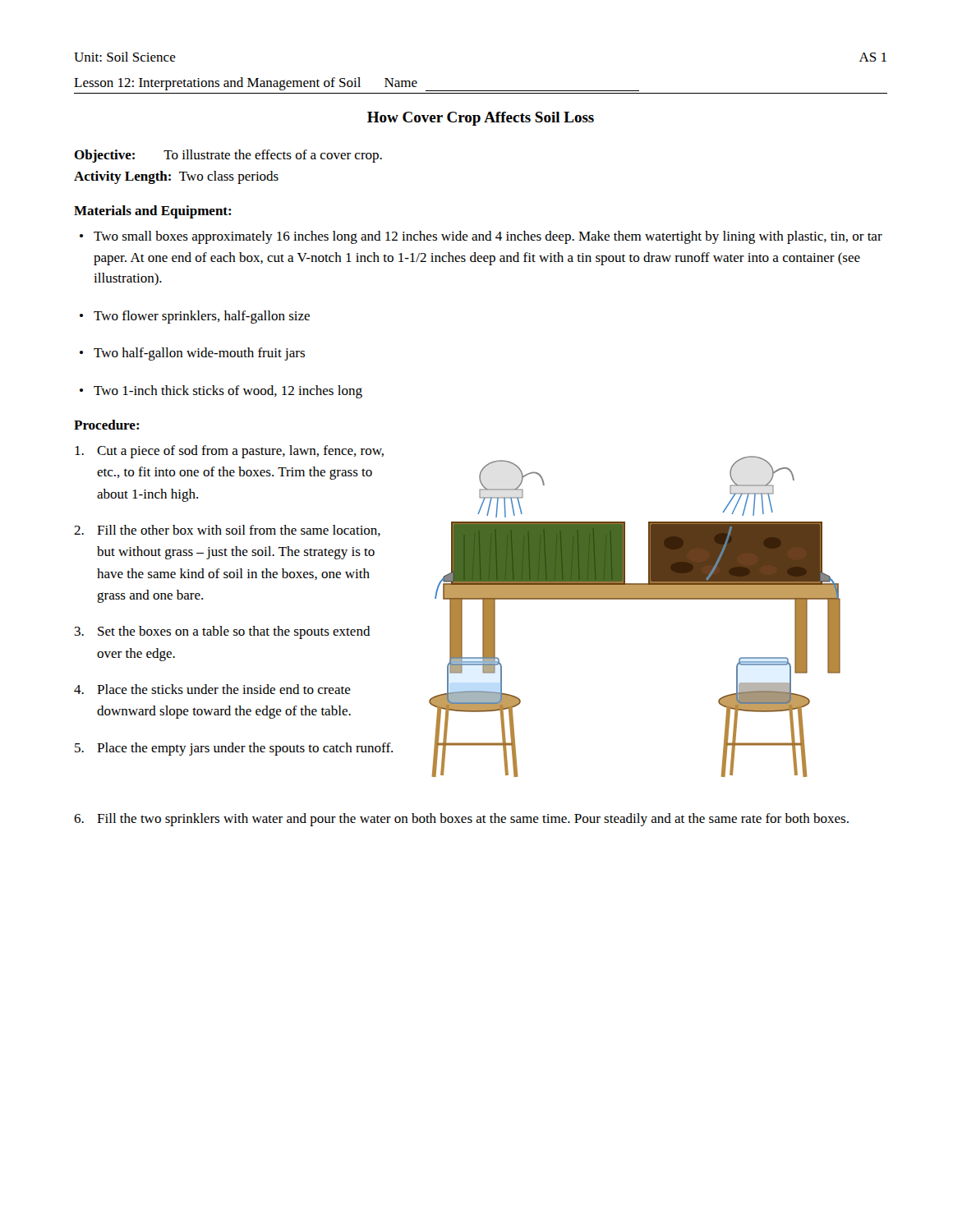Locate the list item that says "Two flower sprinklers, half-gallon size"
The width and height of the screenshot is (953, 1232).
point(195,317)
